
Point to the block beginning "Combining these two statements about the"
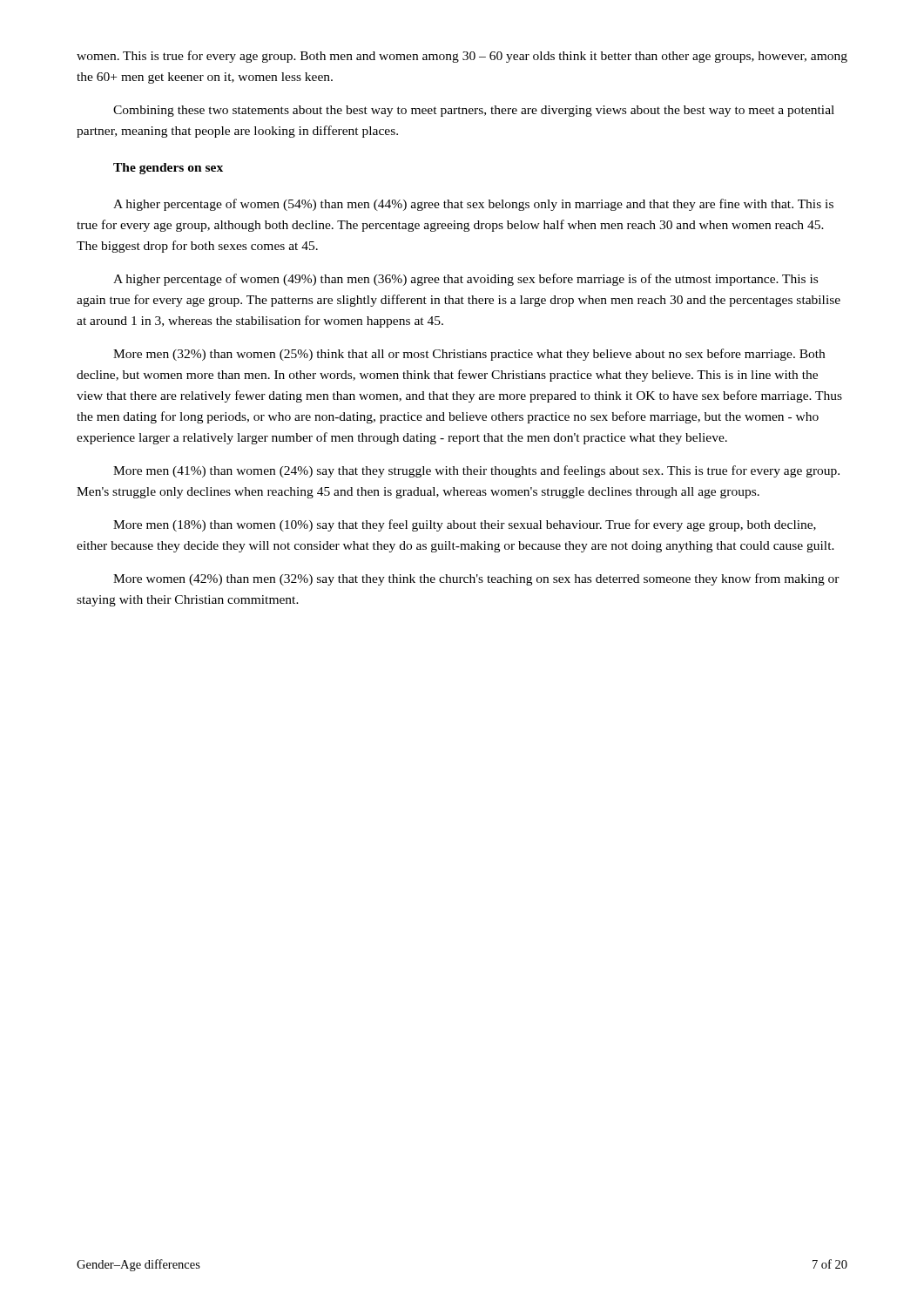click(x=462, y=120)
